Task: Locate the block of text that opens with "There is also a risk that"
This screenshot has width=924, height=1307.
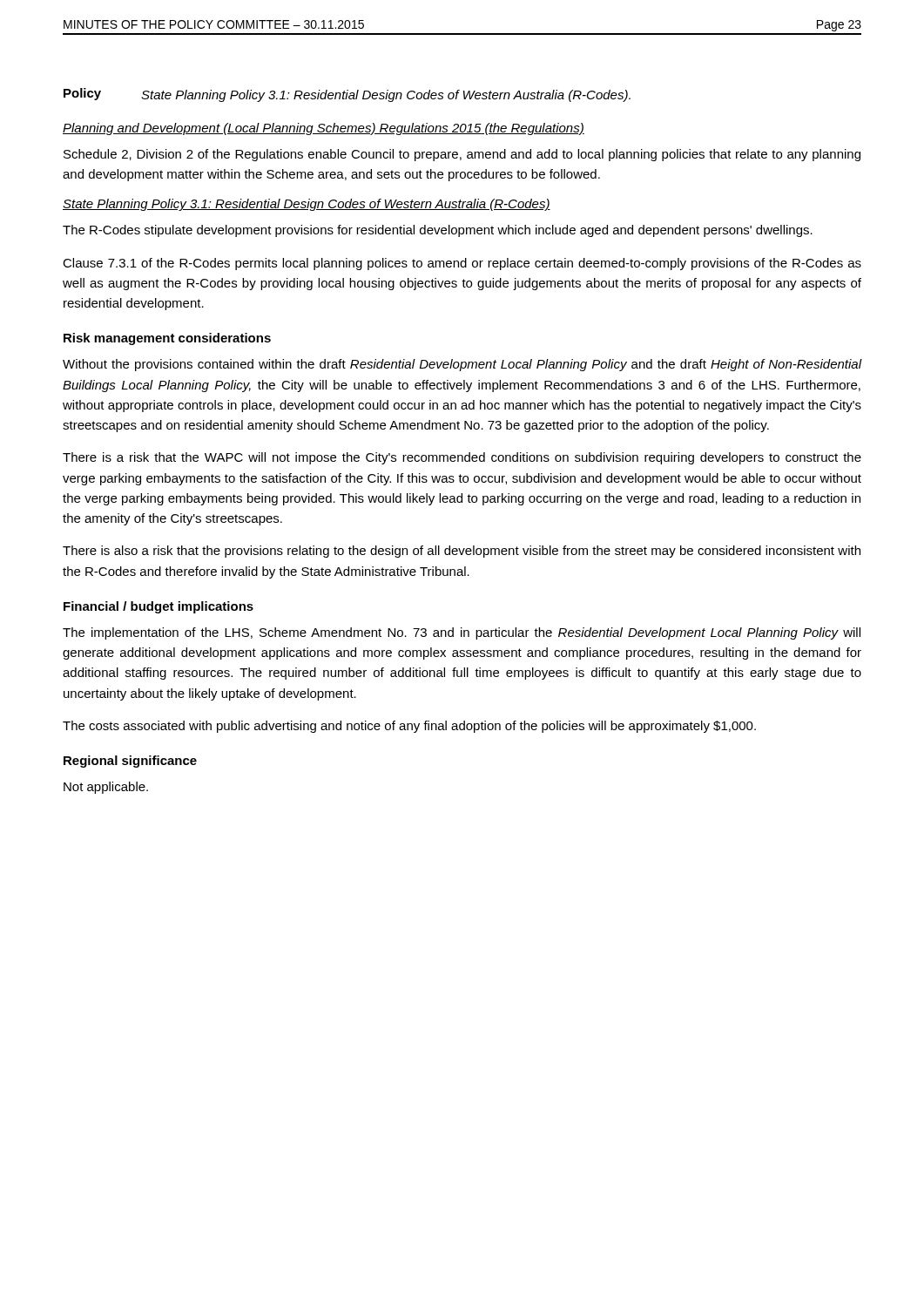Action: (x=462, y=561)
